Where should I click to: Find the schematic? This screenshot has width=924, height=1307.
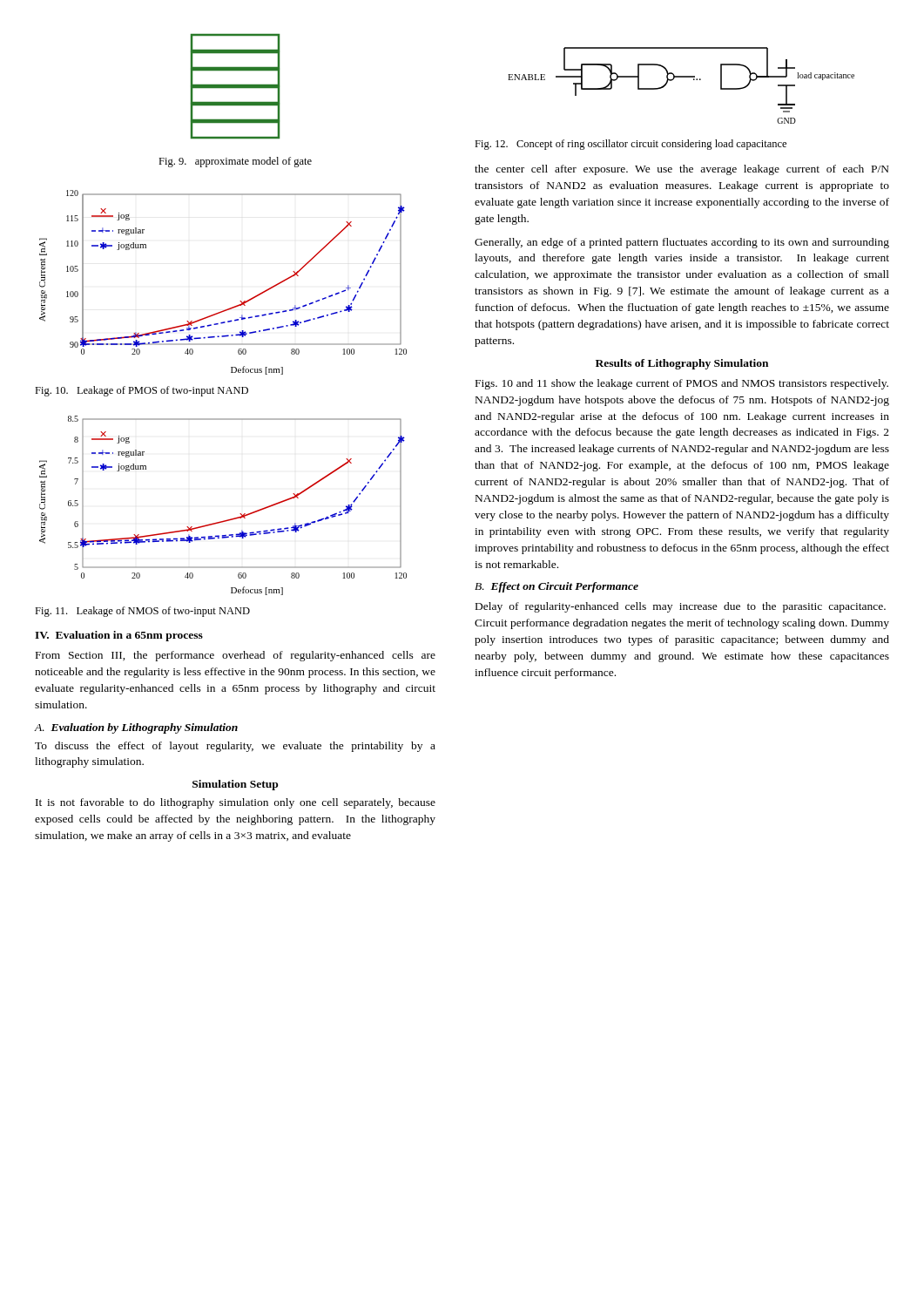pyautogui.click(x=682, y=80)
